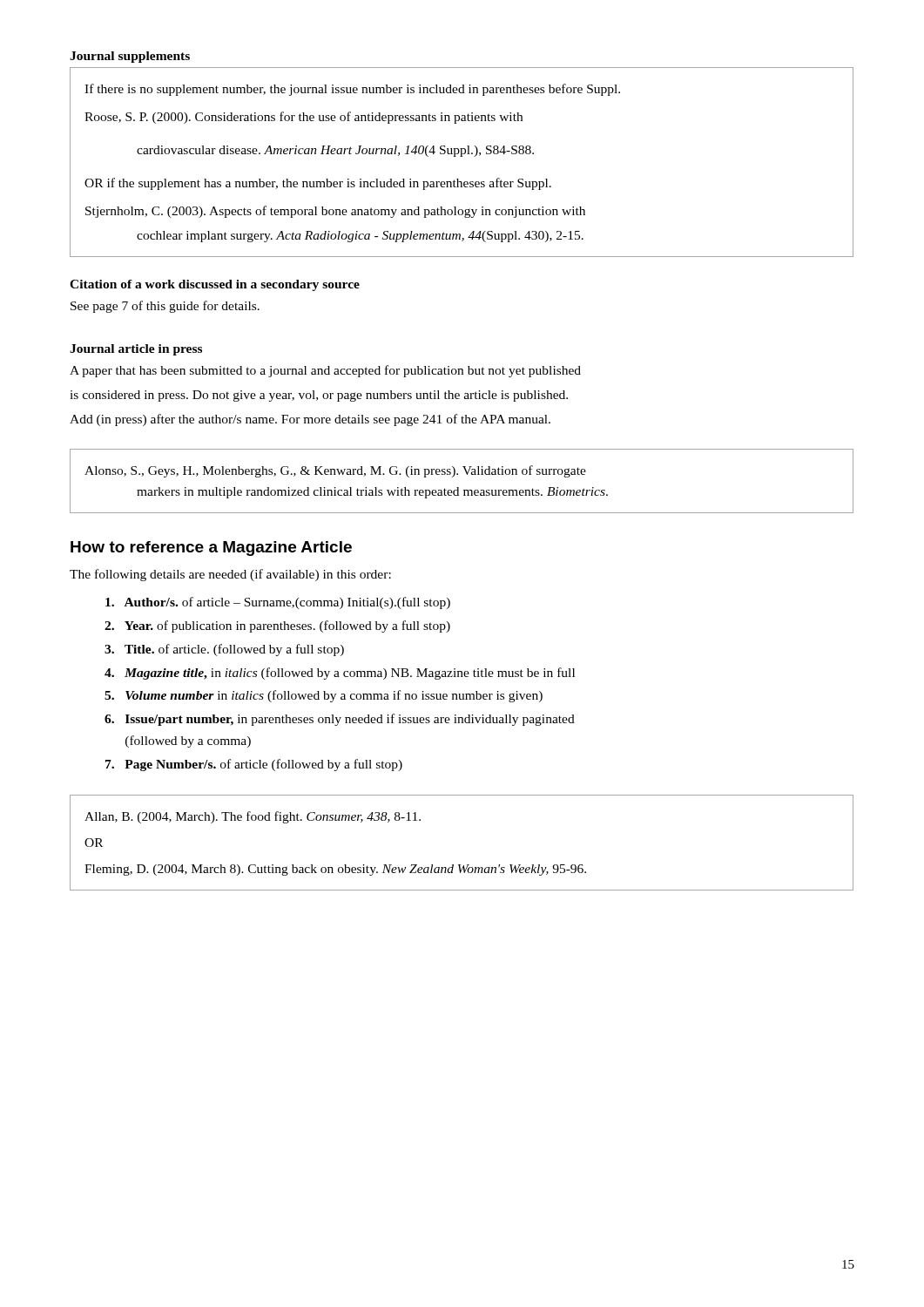
Task: Point to "How to reference a Magazine Article"
Action: (x=211, y=547)
